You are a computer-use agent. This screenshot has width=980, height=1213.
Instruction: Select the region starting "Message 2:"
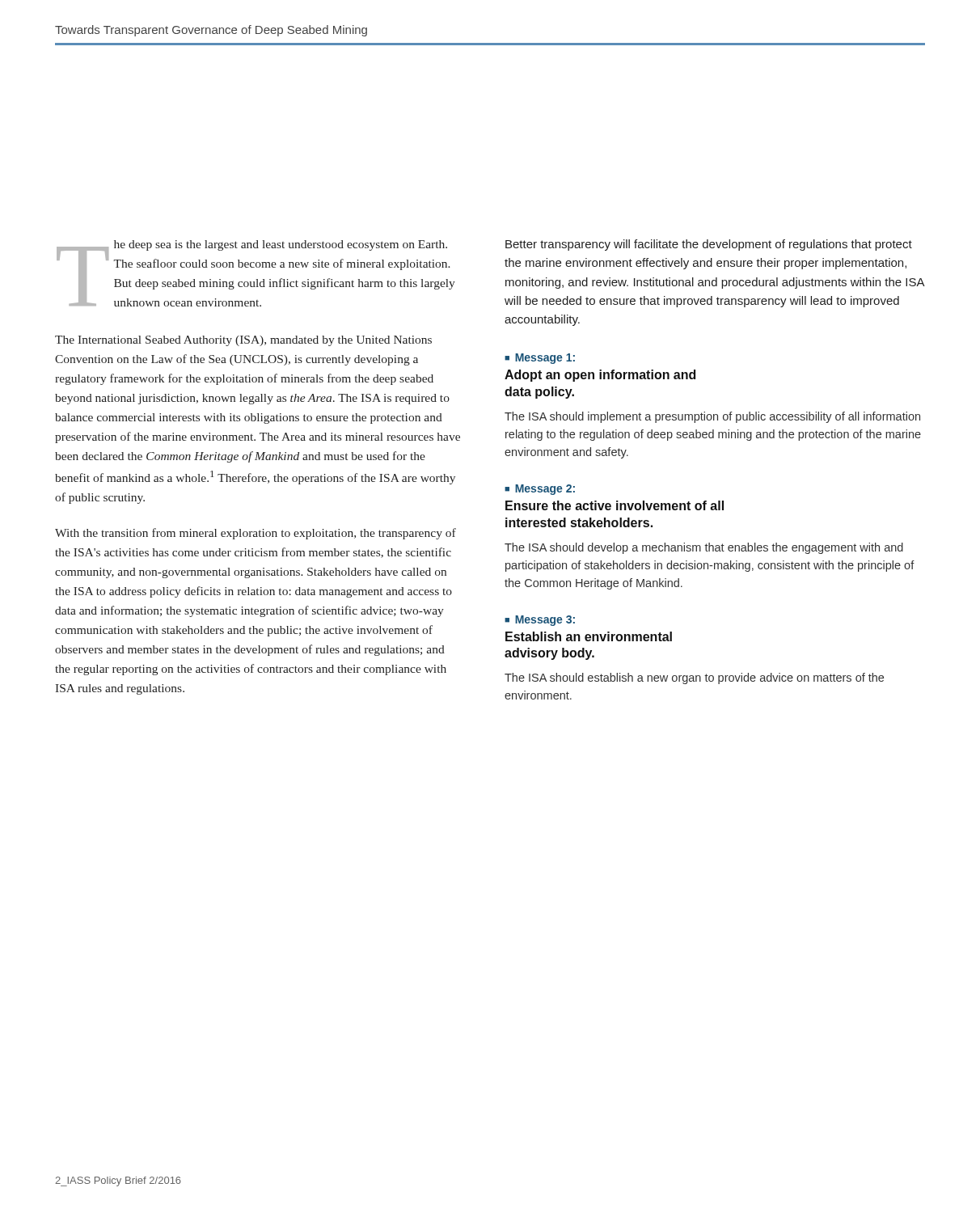[x=545, y=488]
